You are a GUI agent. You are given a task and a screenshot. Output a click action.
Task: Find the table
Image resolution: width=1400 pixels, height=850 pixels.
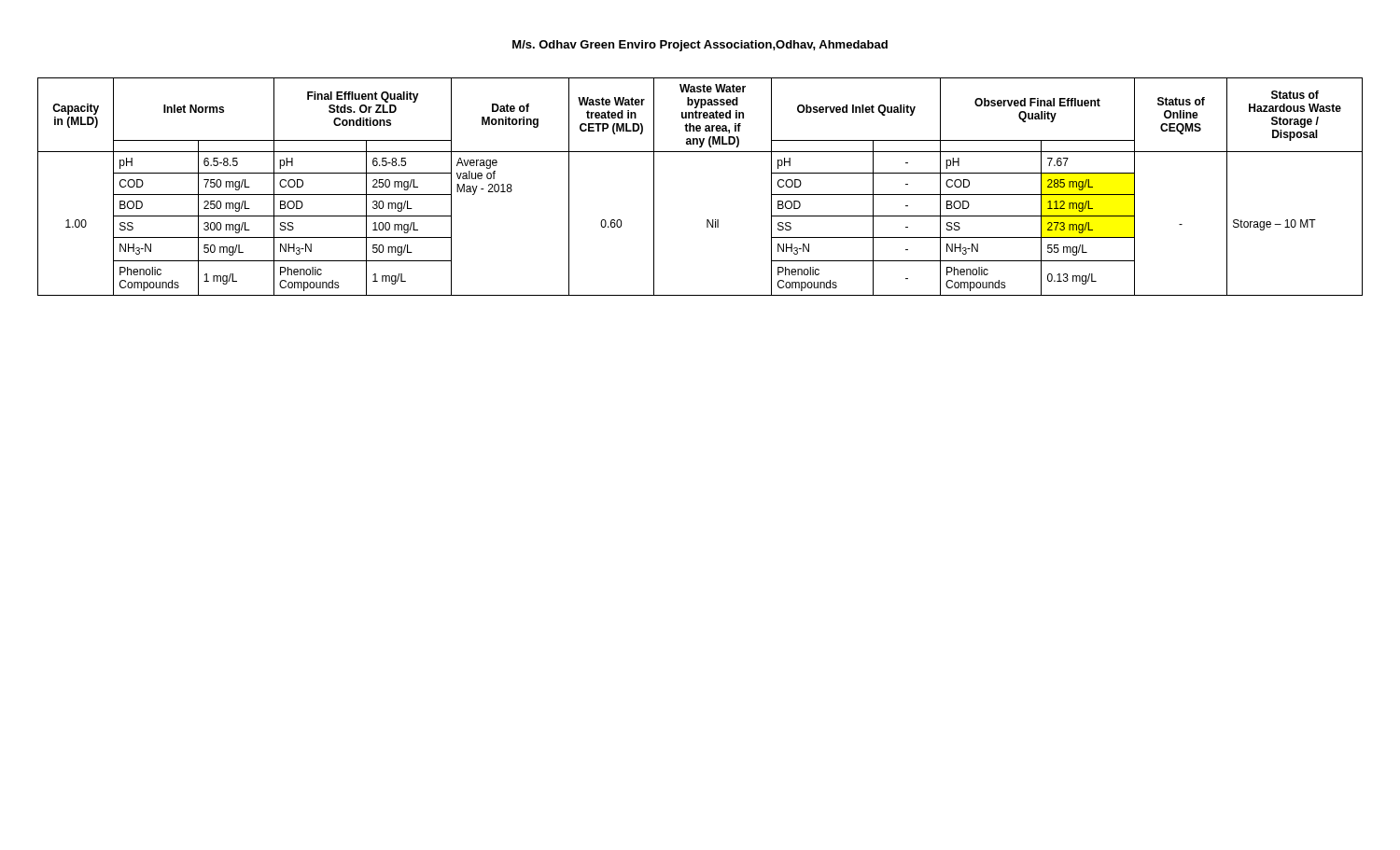pos(700,187)
